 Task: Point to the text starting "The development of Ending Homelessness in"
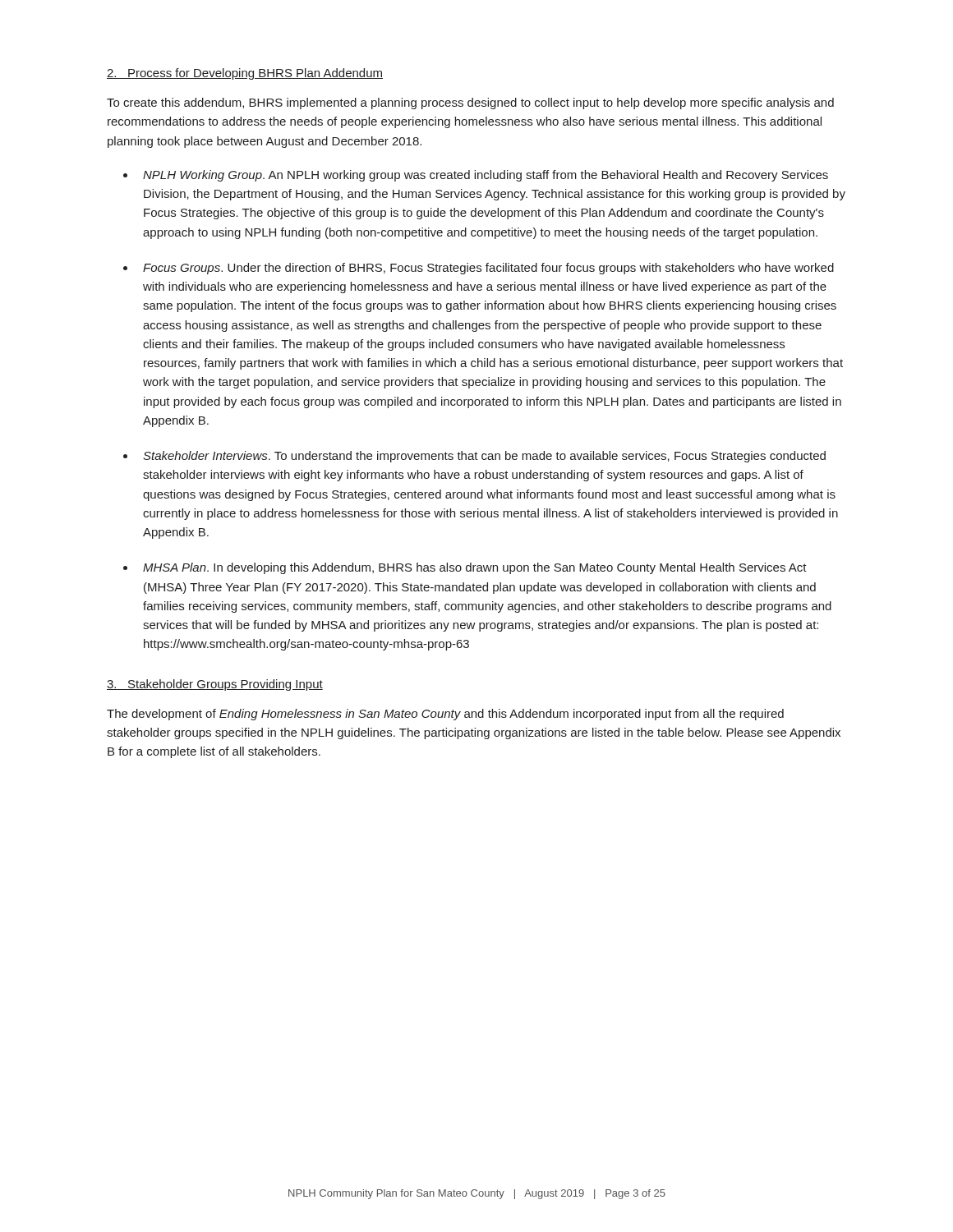[474, 732]
